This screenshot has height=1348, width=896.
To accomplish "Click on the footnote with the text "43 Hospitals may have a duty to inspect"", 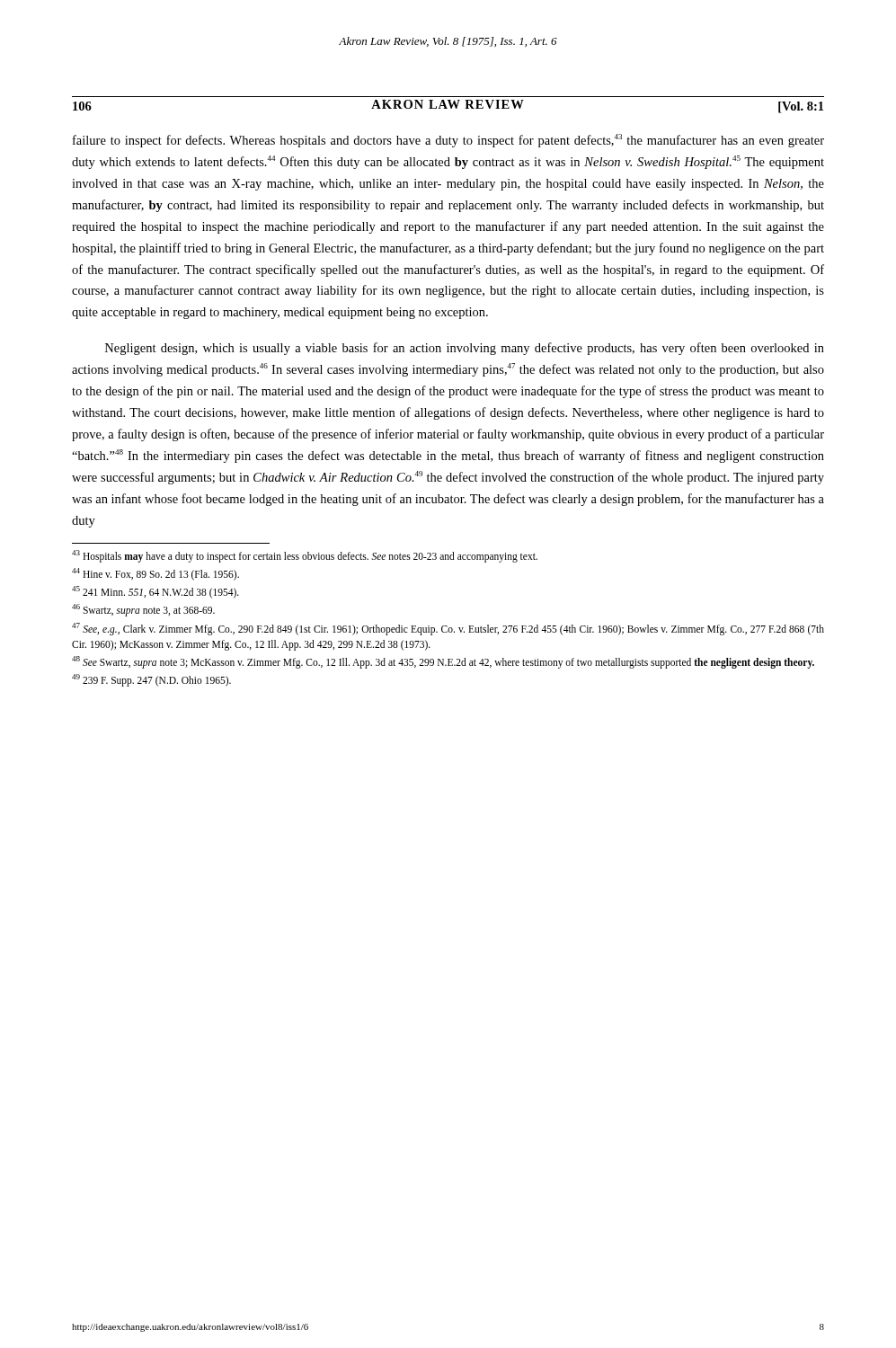I will point(448,557).
